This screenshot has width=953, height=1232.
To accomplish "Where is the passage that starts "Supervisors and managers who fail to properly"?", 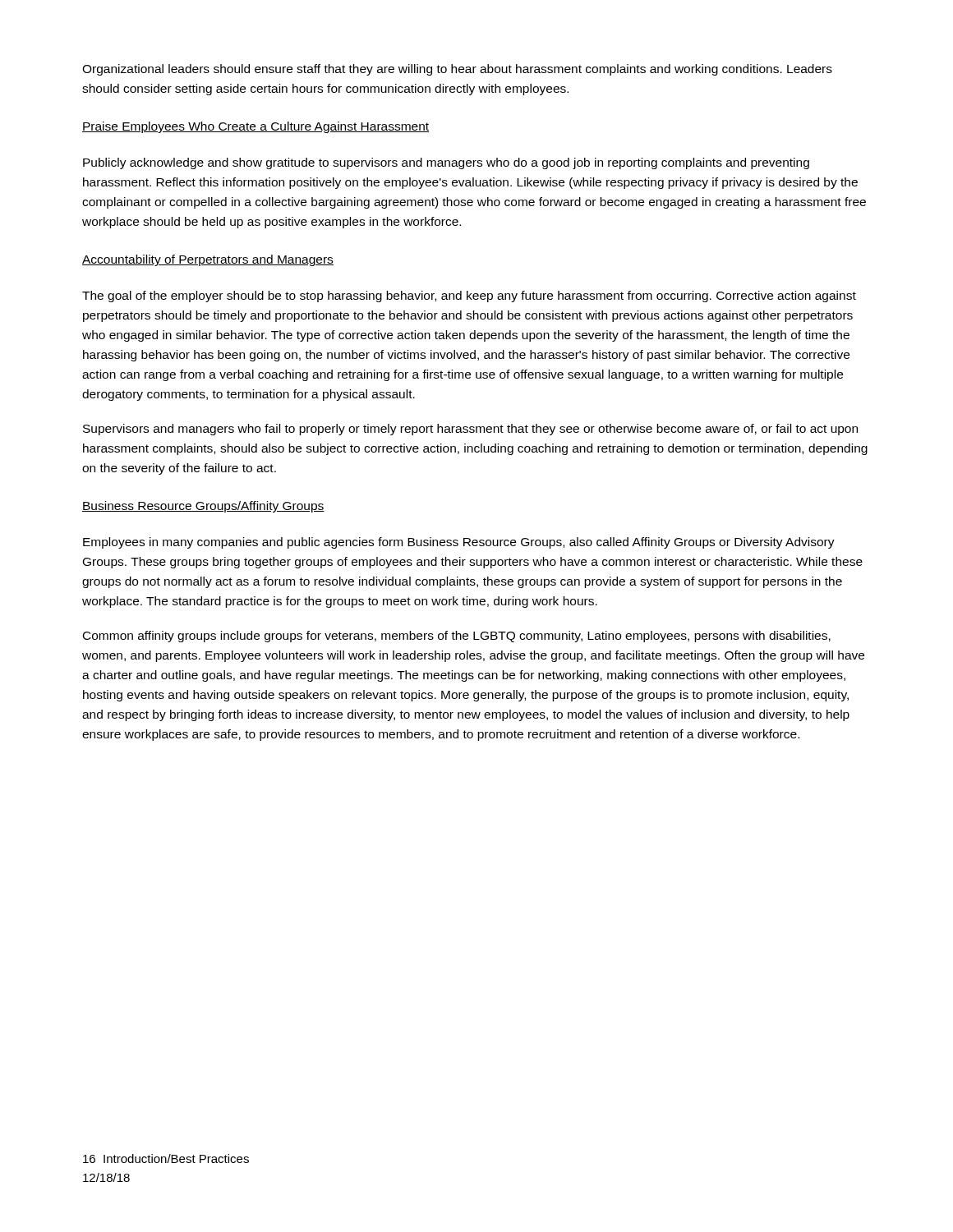I will point(475,448).
